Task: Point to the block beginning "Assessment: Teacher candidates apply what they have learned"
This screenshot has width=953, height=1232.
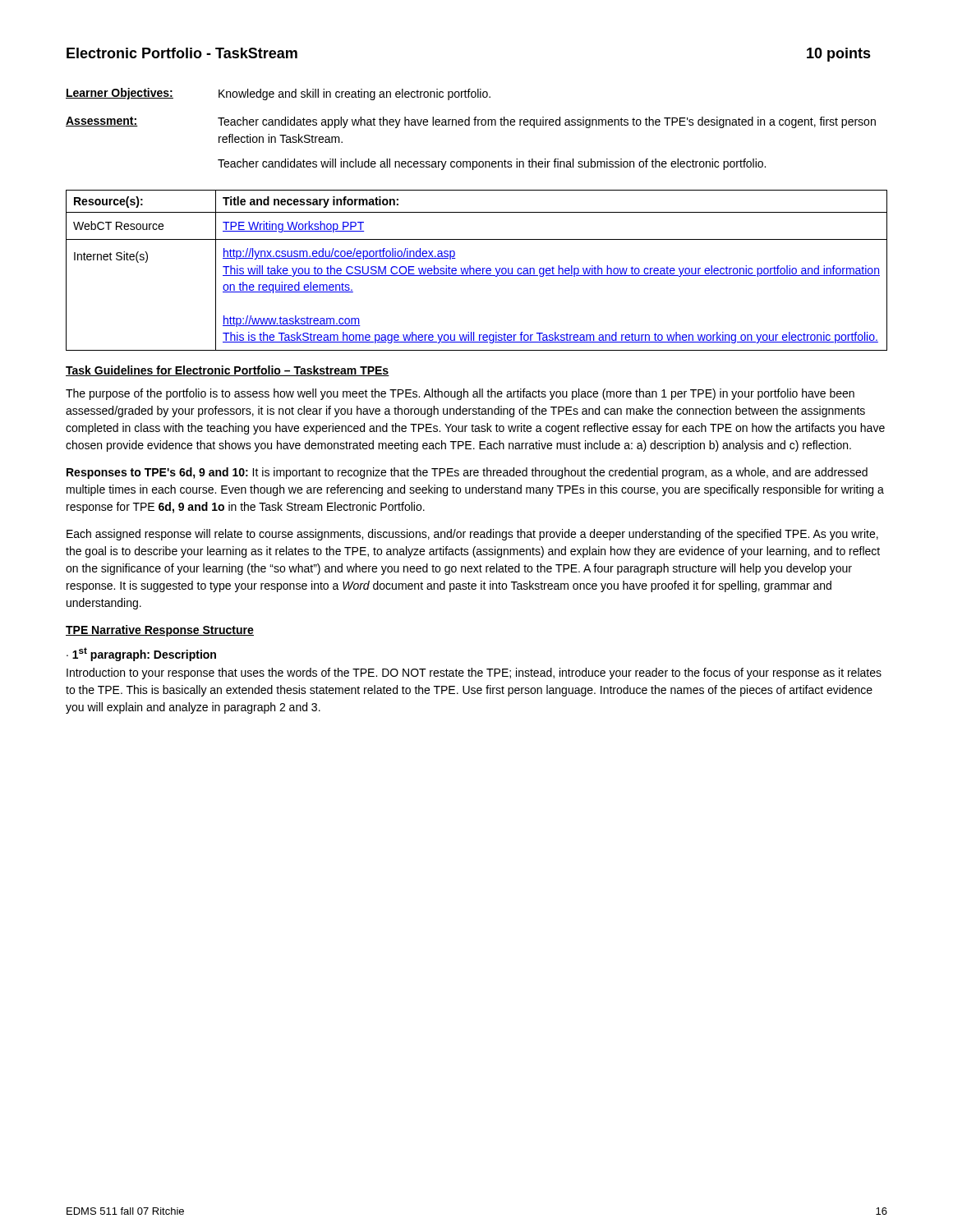Action: [471, 122]
